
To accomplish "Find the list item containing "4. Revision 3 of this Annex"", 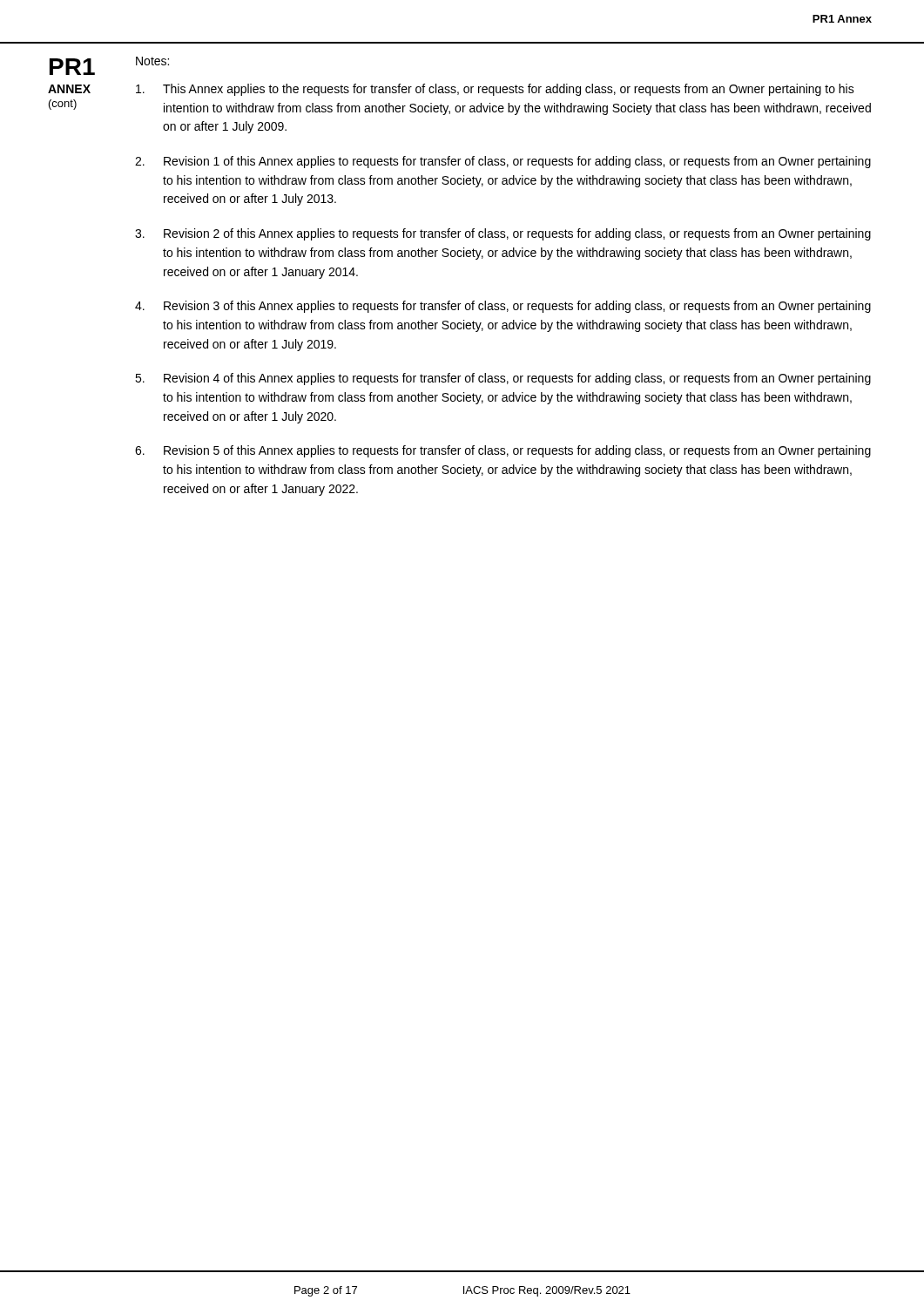I will (x=503, y=326).
